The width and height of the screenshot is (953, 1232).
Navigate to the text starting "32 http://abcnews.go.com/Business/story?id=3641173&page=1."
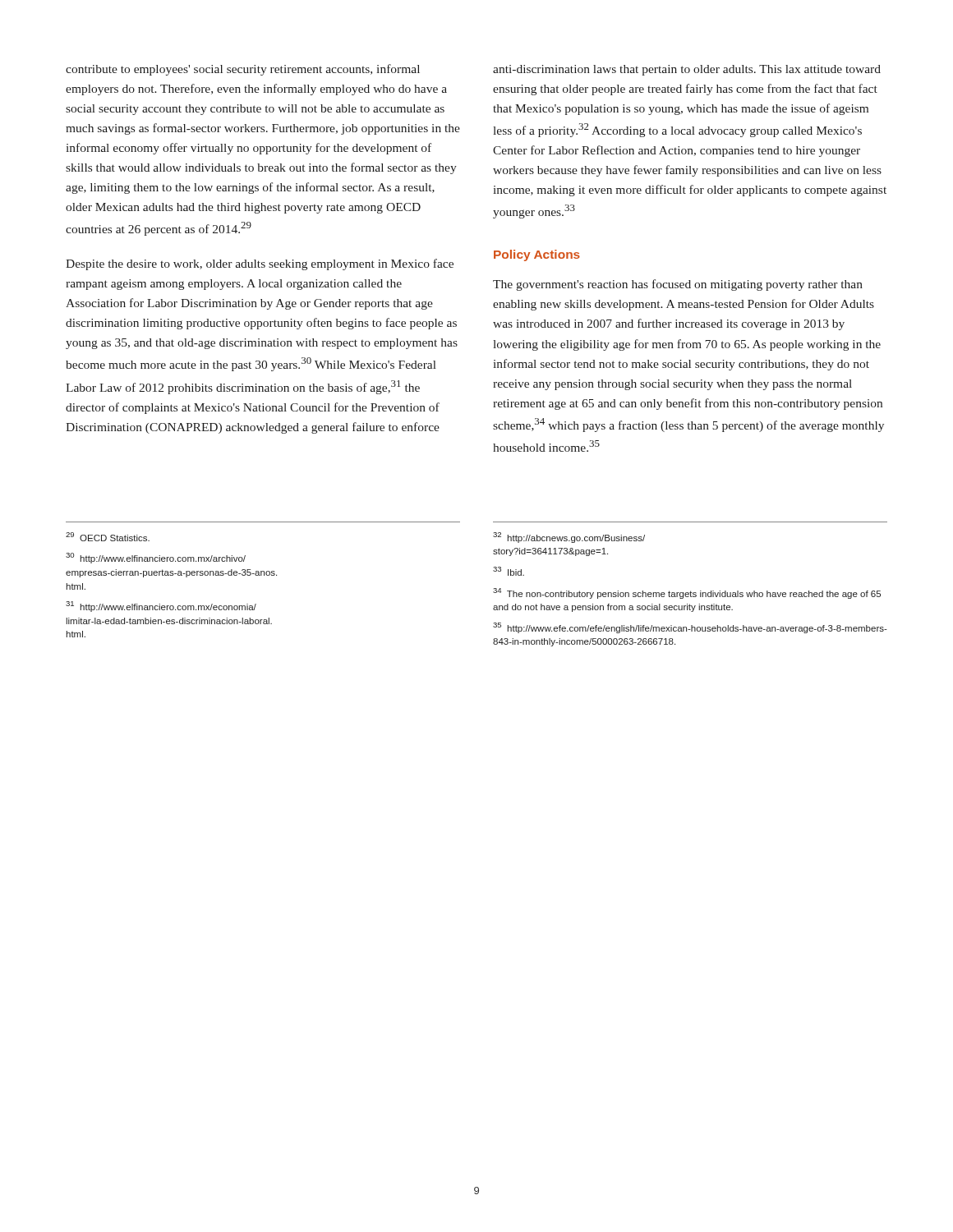click(x=569, y=538)
